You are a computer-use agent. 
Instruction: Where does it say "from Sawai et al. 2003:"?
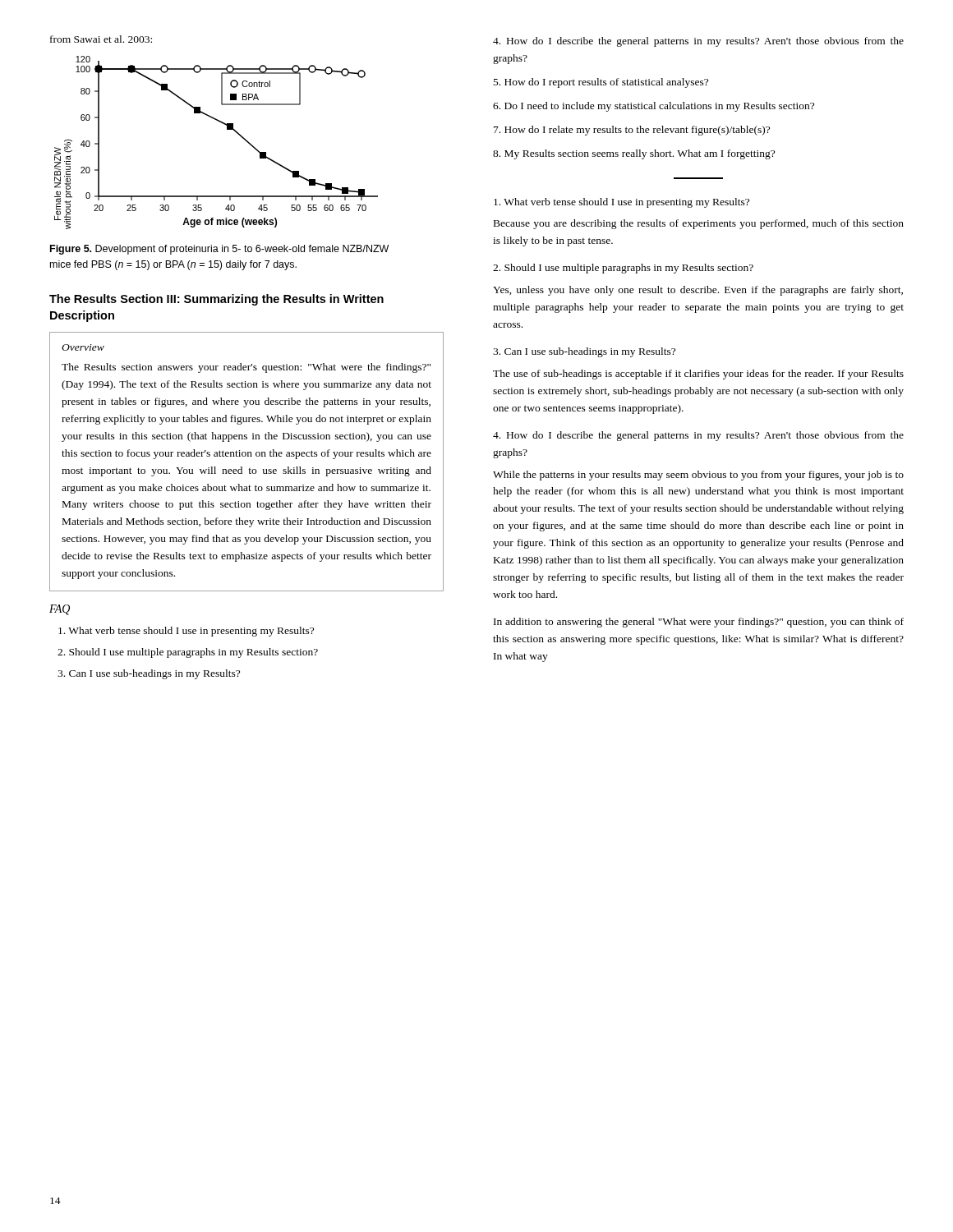101,39
